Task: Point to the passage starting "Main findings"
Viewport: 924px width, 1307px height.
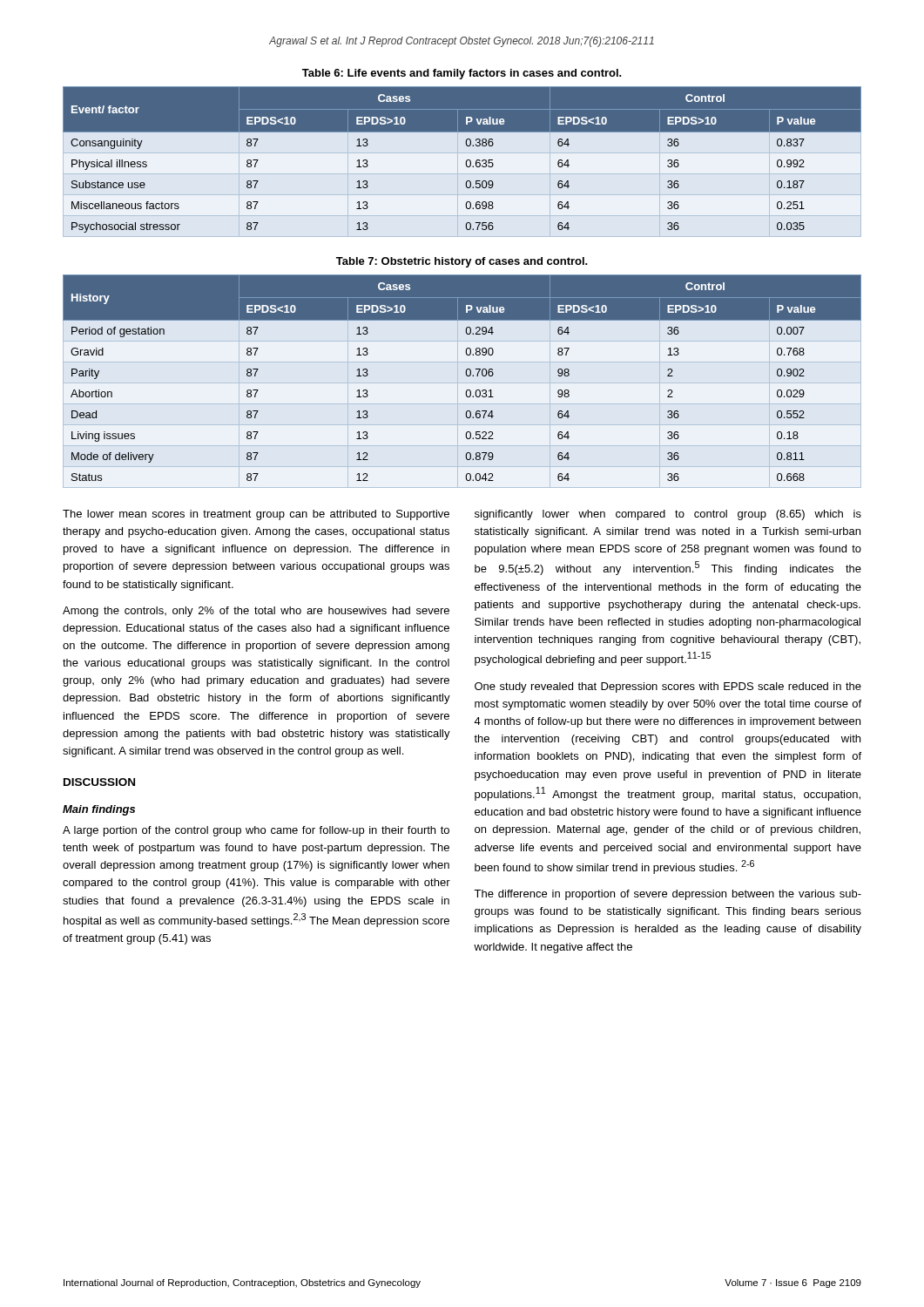Action: (99, 809)
